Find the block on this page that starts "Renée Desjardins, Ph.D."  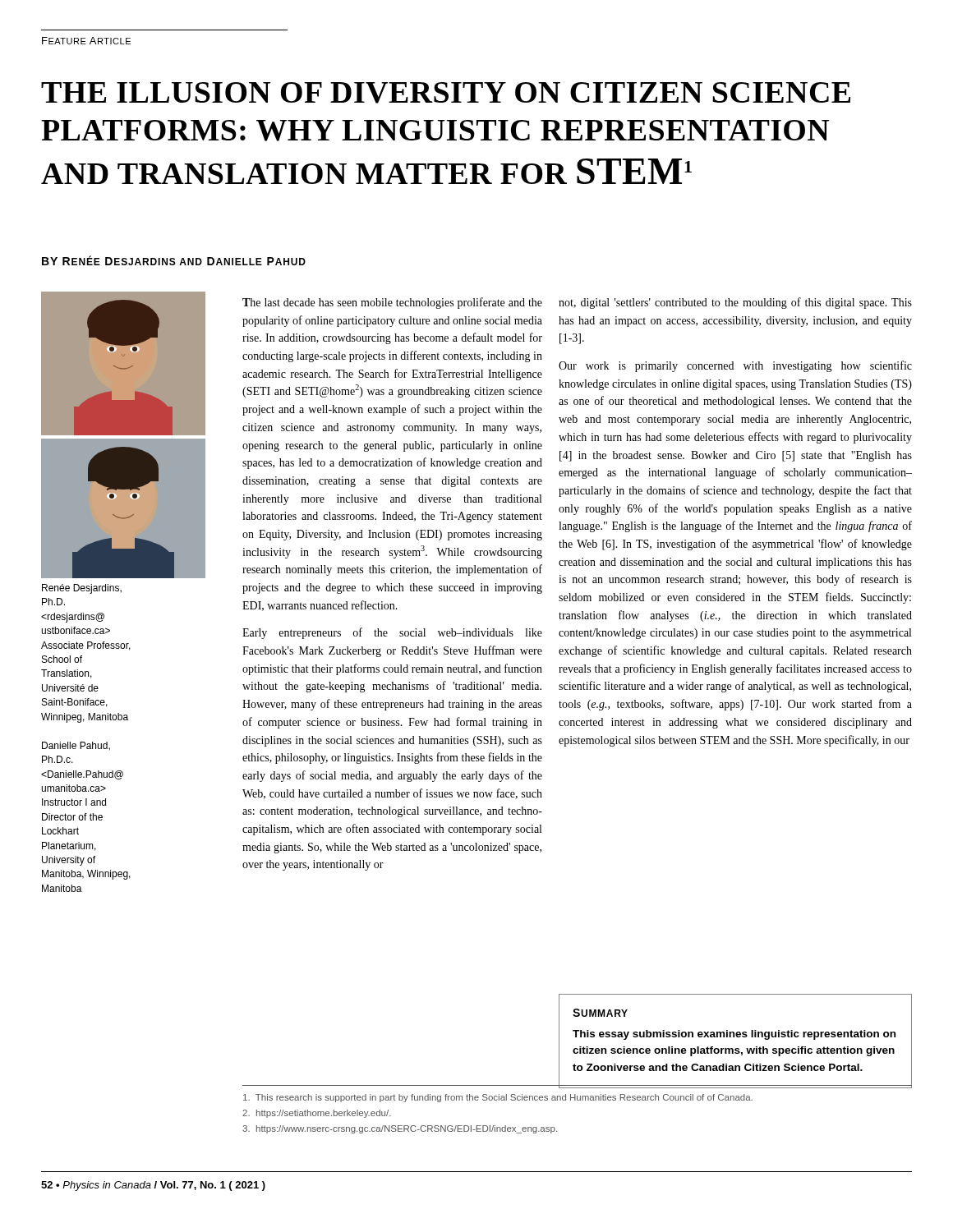click(86, 652)
